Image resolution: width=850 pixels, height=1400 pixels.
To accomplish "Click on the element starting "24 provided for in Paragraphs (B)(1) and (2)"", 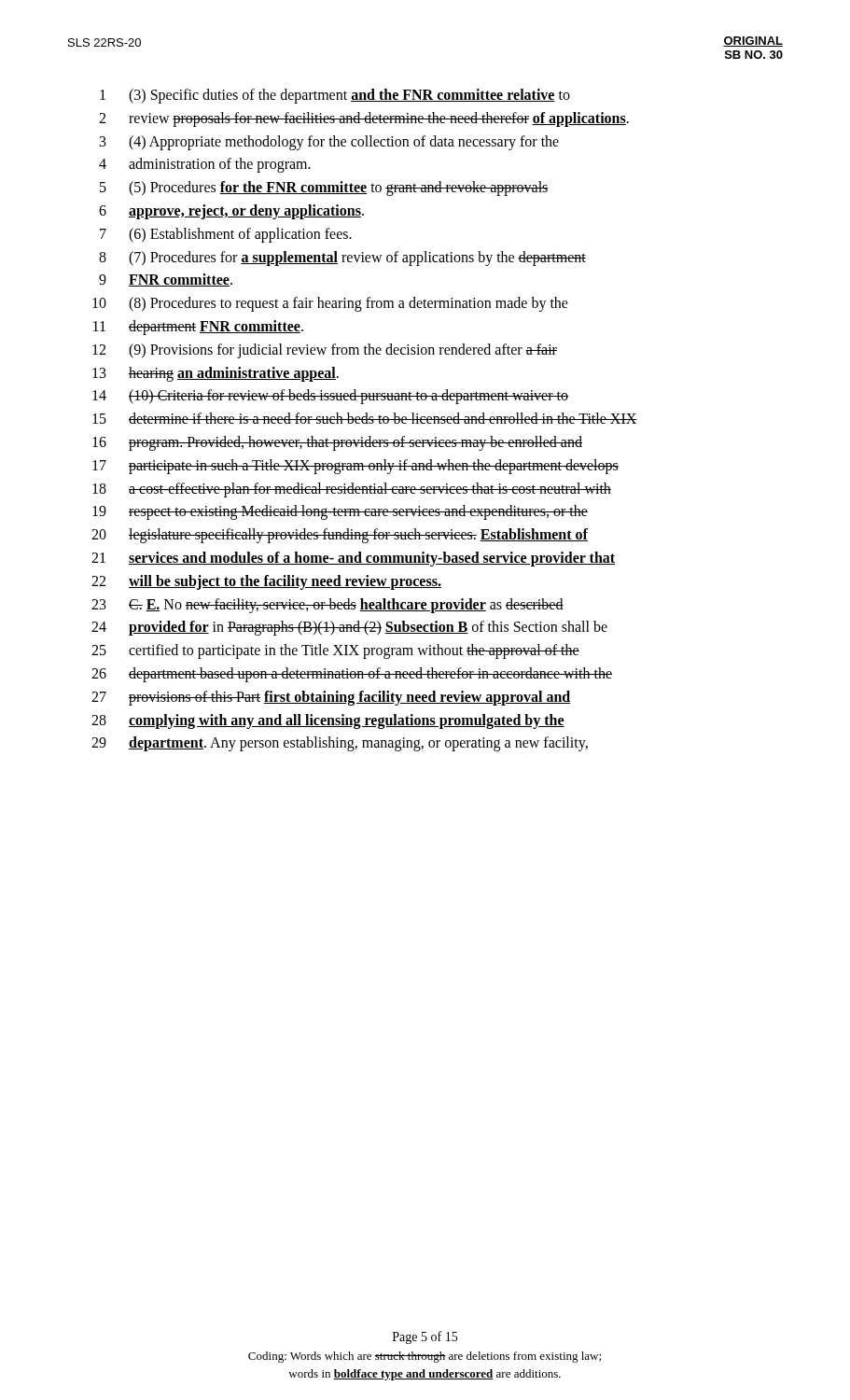I will point(425,628).
